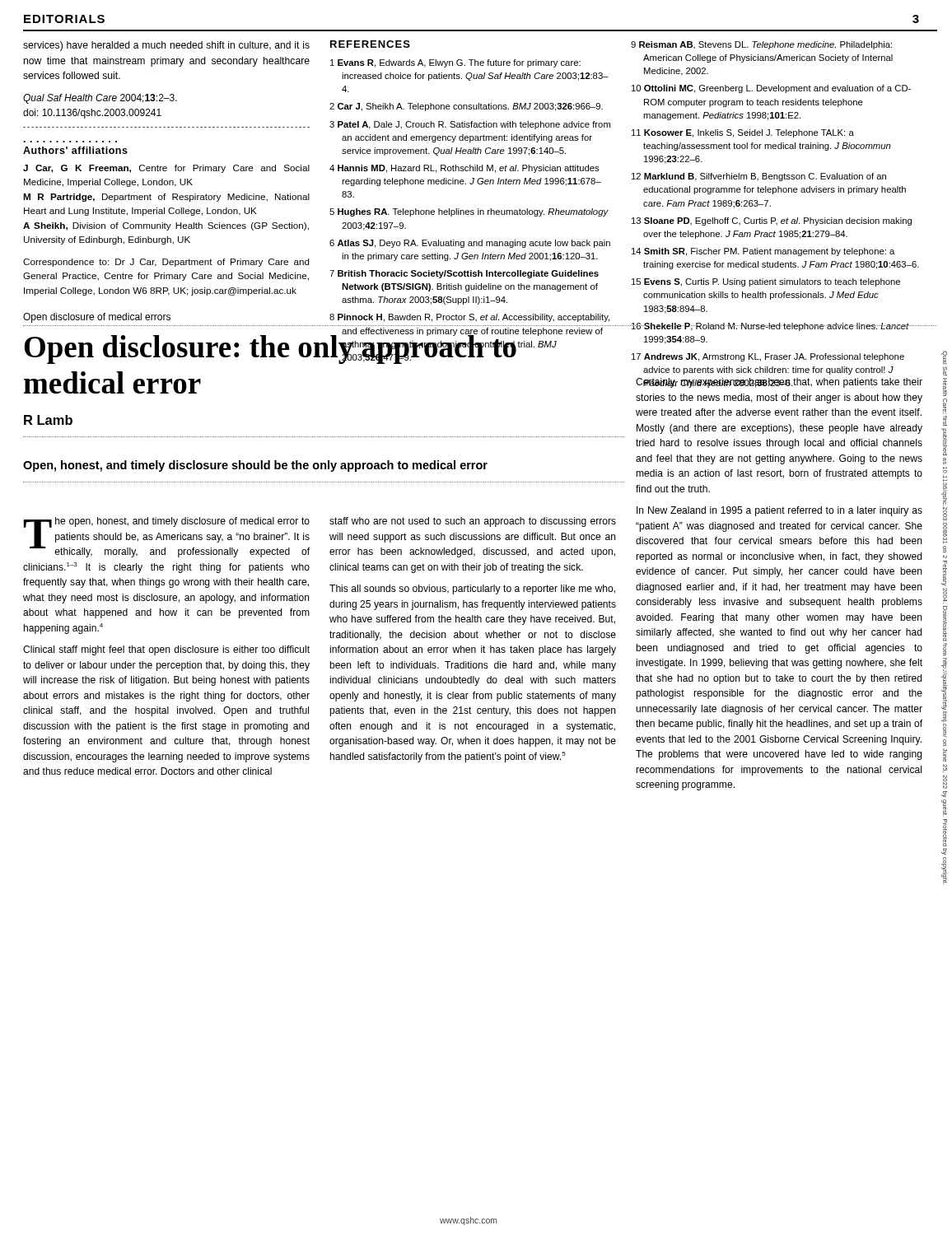Navigate to the element starting "4 Hannis MD, Hazard RL,"
The width and height of the screenshot is (952, 1235).
(x=465, y=181)
